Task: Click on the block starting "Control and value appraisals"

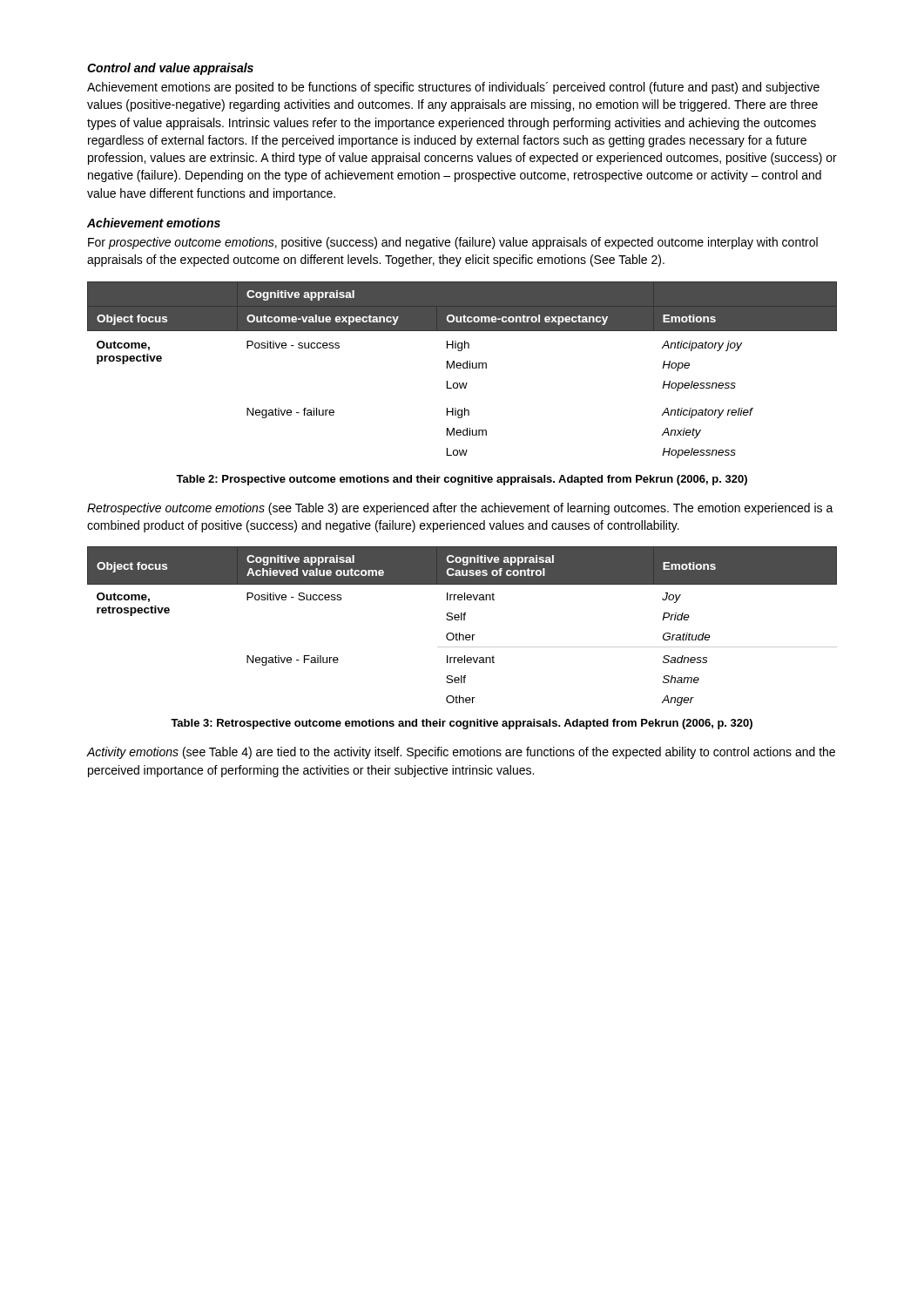Action: tap(170, 68)
